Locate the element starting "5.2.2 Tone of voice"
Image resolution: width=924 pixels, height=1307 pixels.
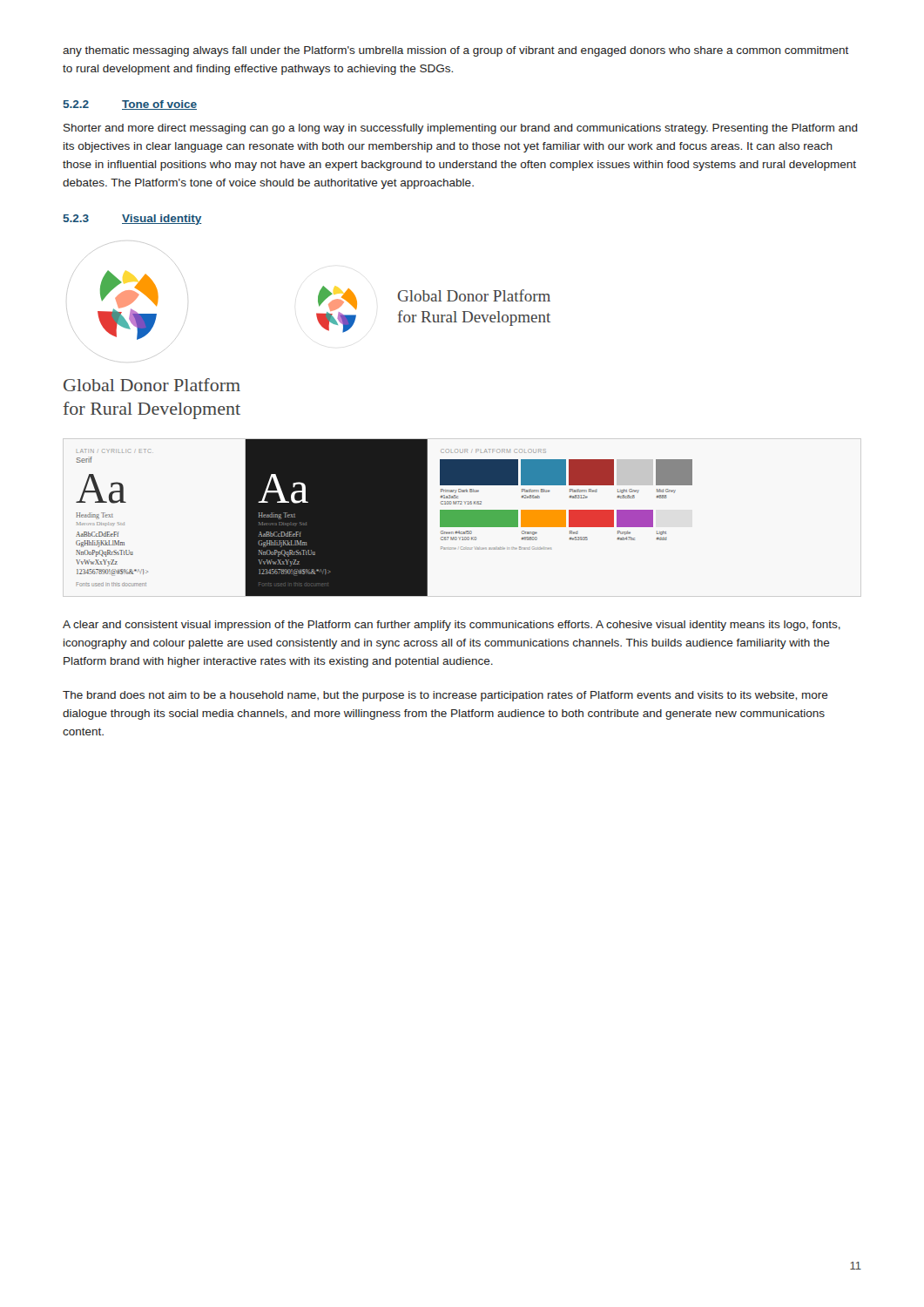tap(130, 104)
